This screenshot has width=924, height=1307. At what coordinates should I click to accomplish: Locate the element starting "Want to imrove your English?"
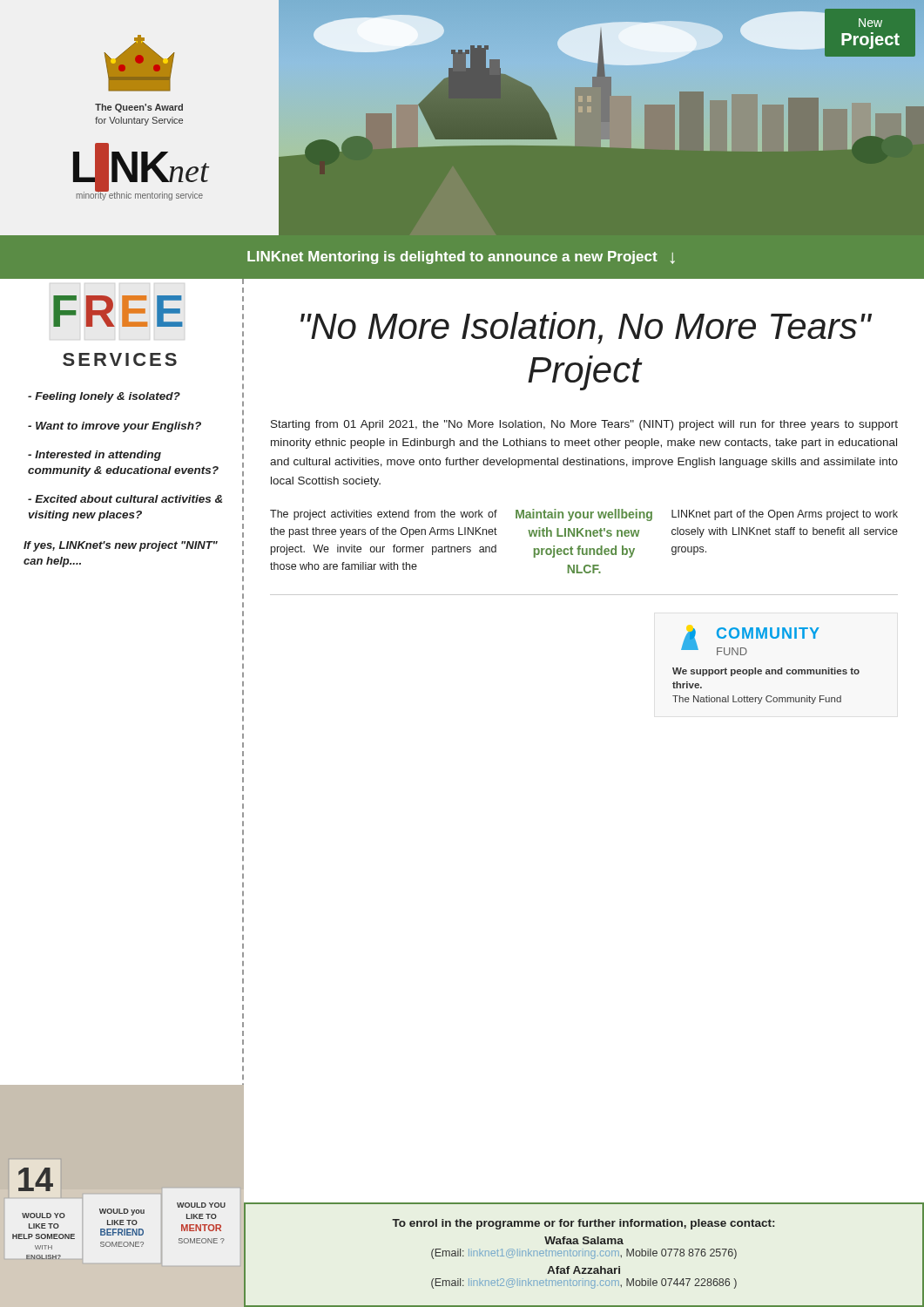pos(118,425)
